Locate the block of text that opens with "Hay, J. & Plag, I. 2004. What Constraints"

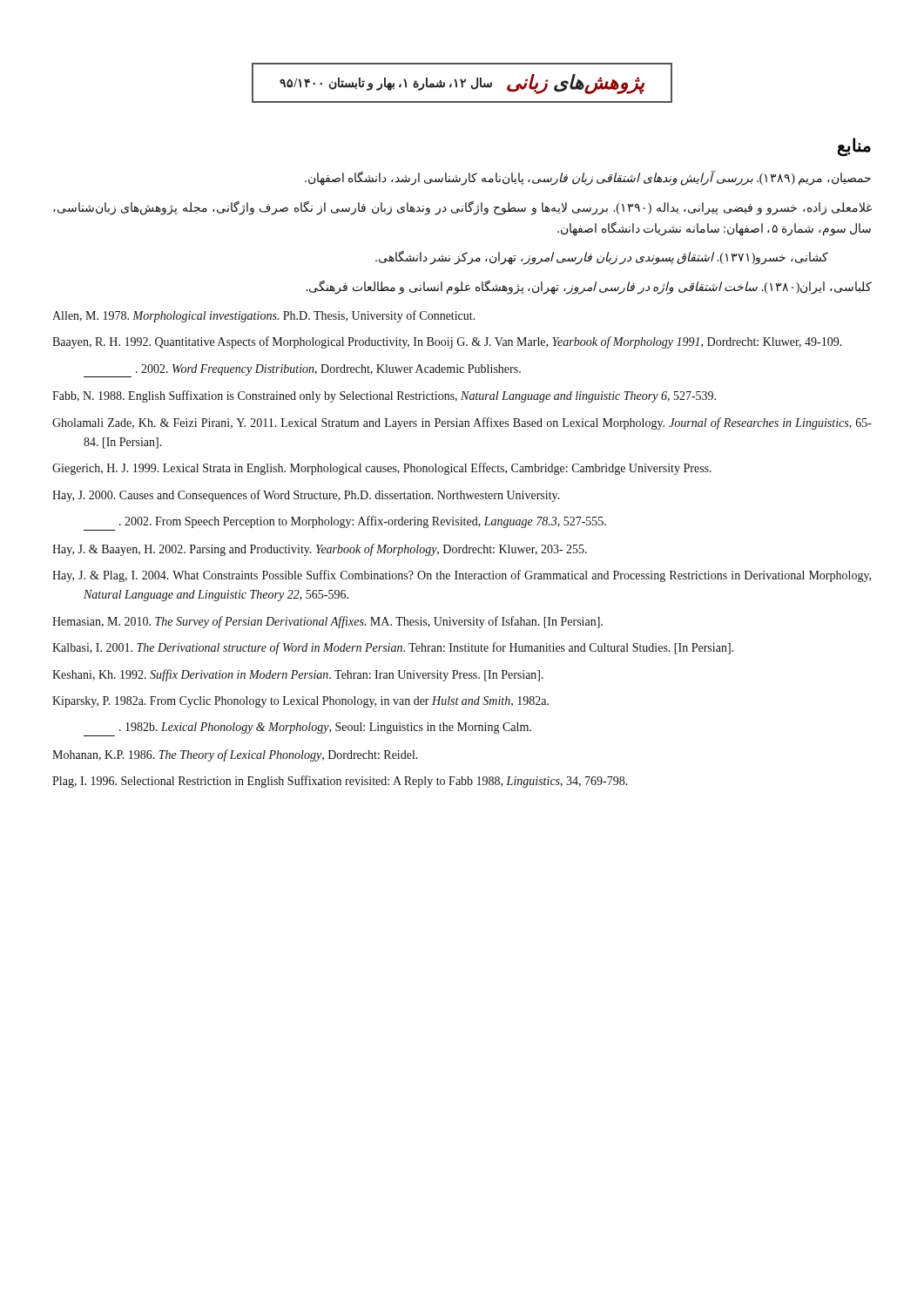point(462,586)
